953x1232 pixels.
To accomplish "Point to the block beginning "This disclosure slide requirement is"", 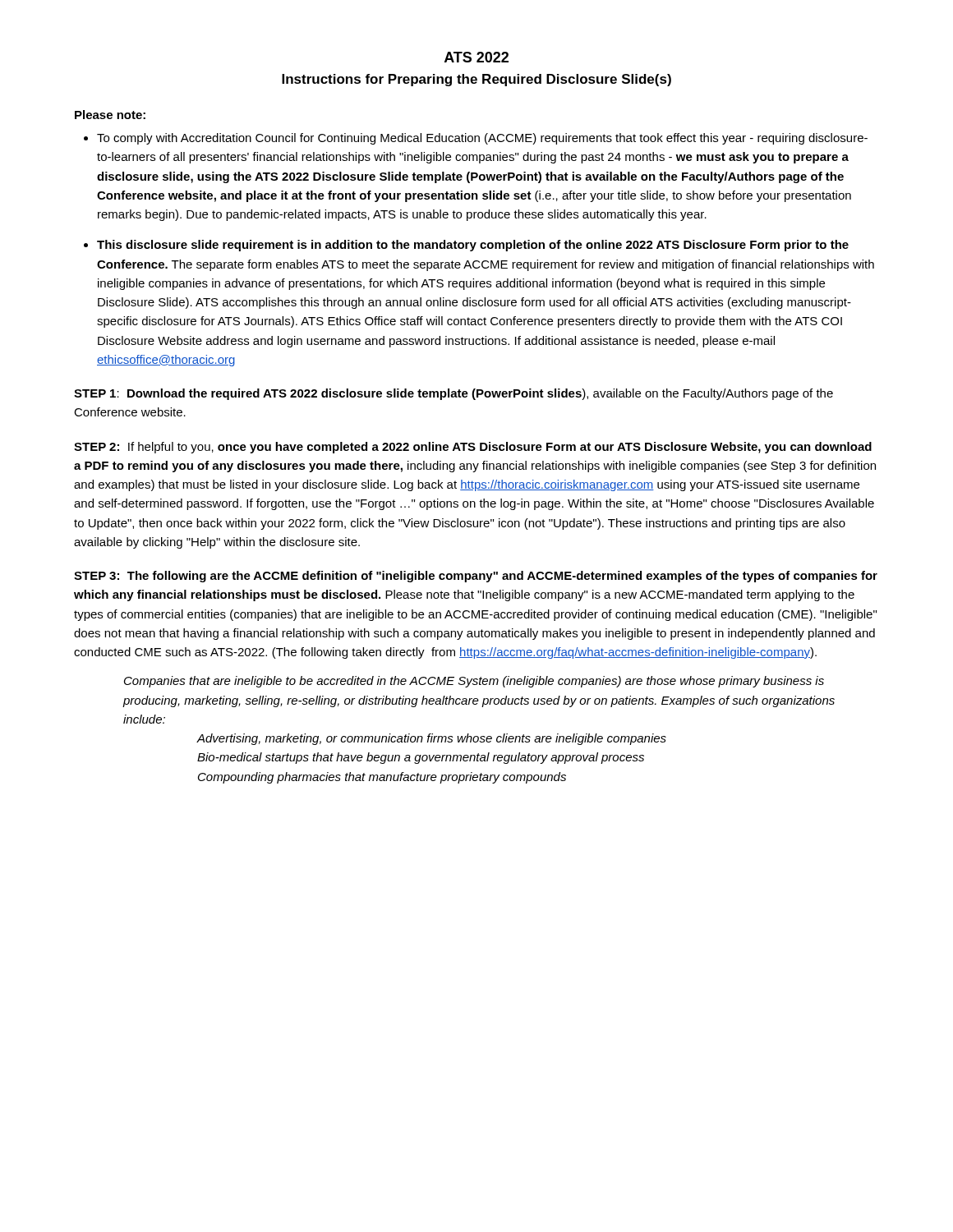I will click(476, 302).
